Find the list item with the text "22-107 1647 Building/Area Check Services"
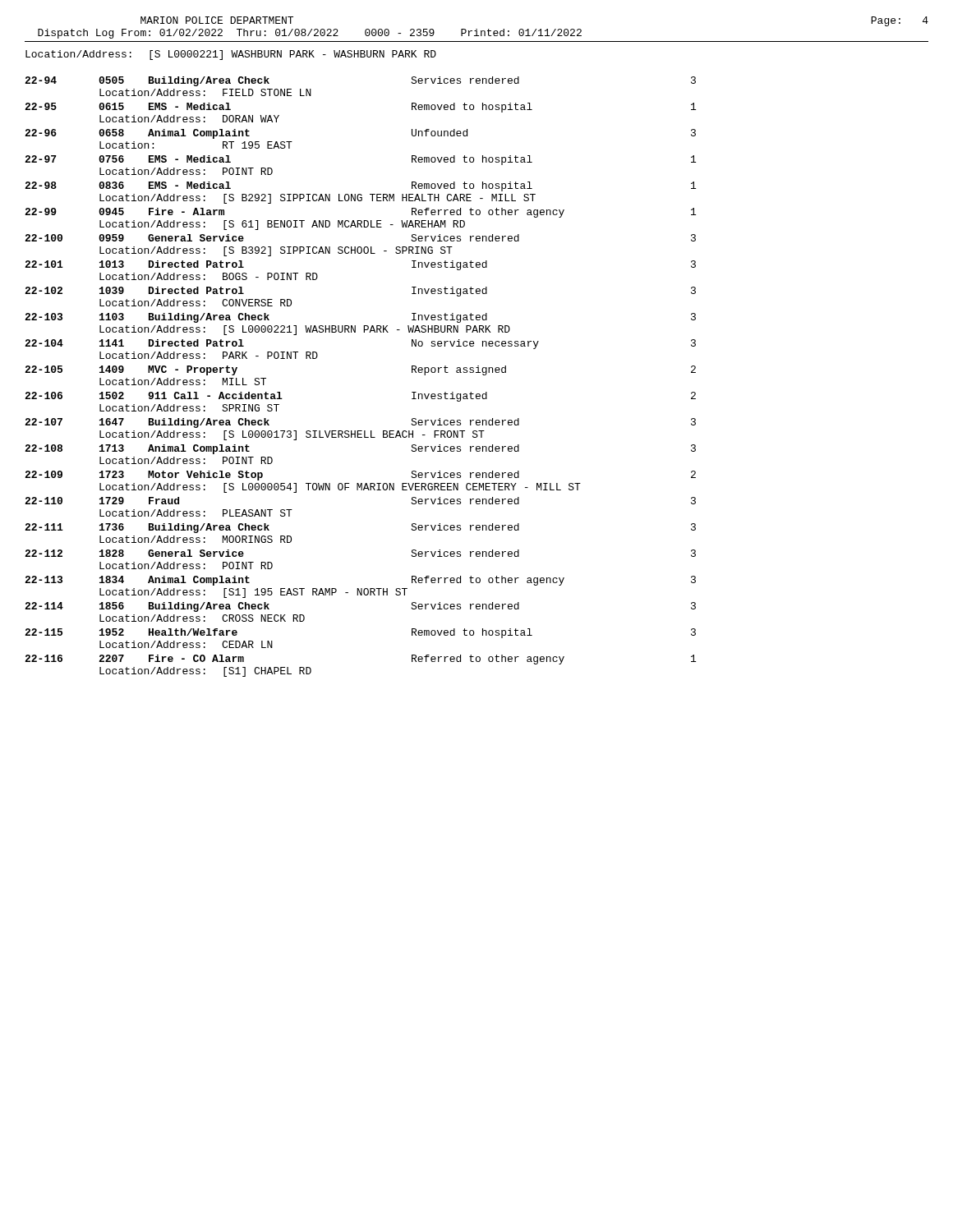Screen dimensions: 1232x953 [476, 429]
